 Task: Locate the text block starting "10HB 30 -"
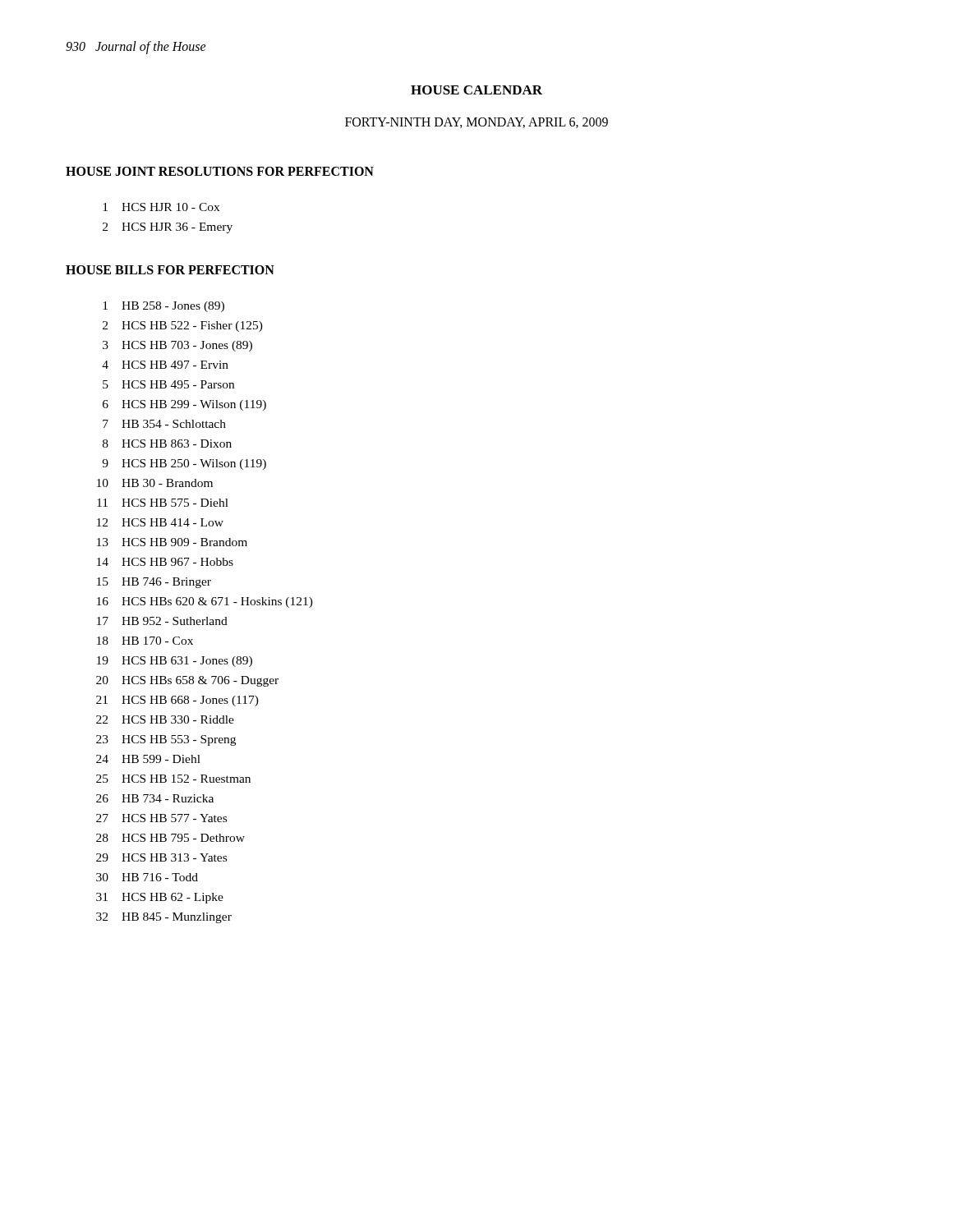155,483
